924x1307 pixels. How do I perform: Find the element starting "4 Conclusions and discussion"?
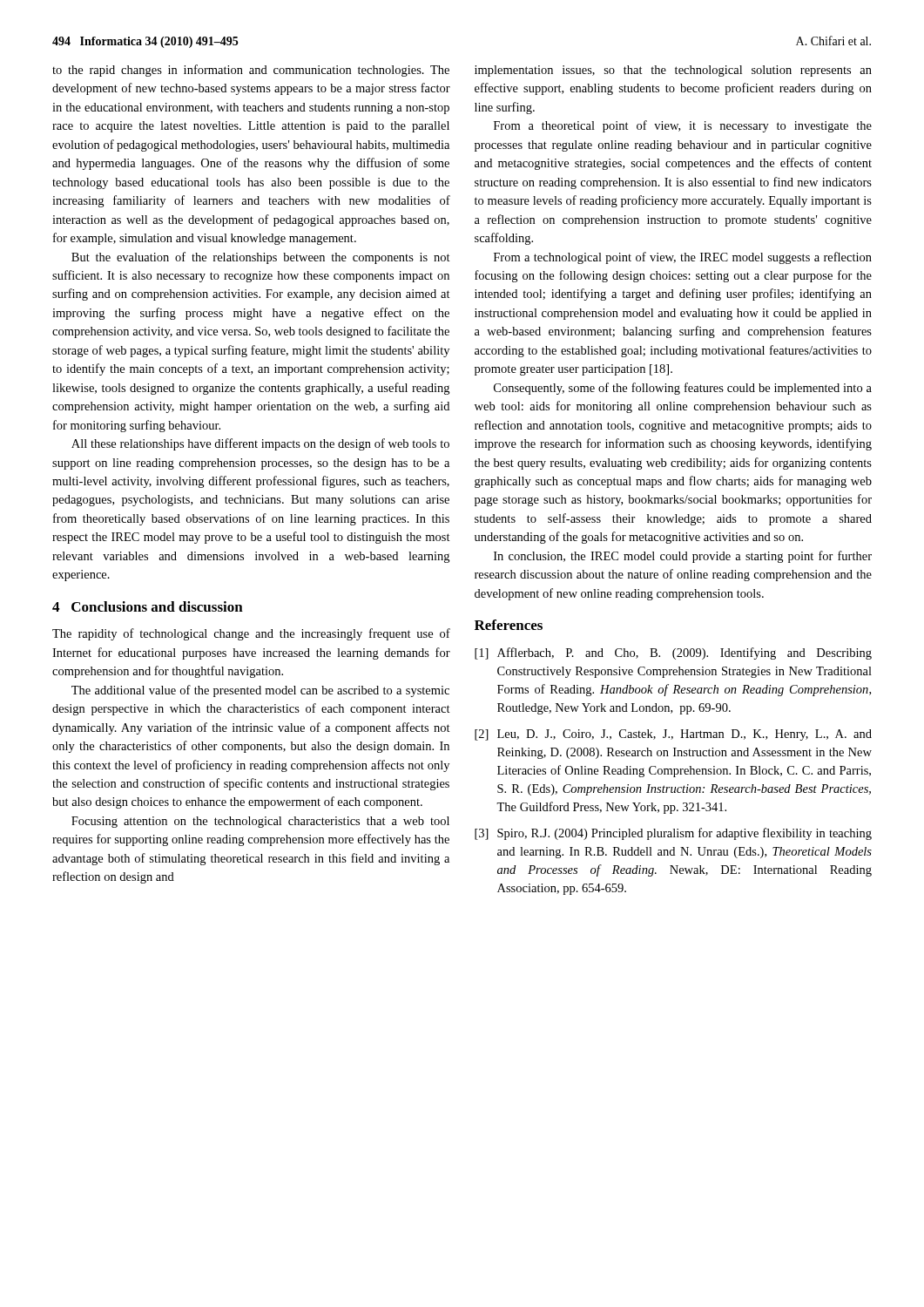[148, 607]
